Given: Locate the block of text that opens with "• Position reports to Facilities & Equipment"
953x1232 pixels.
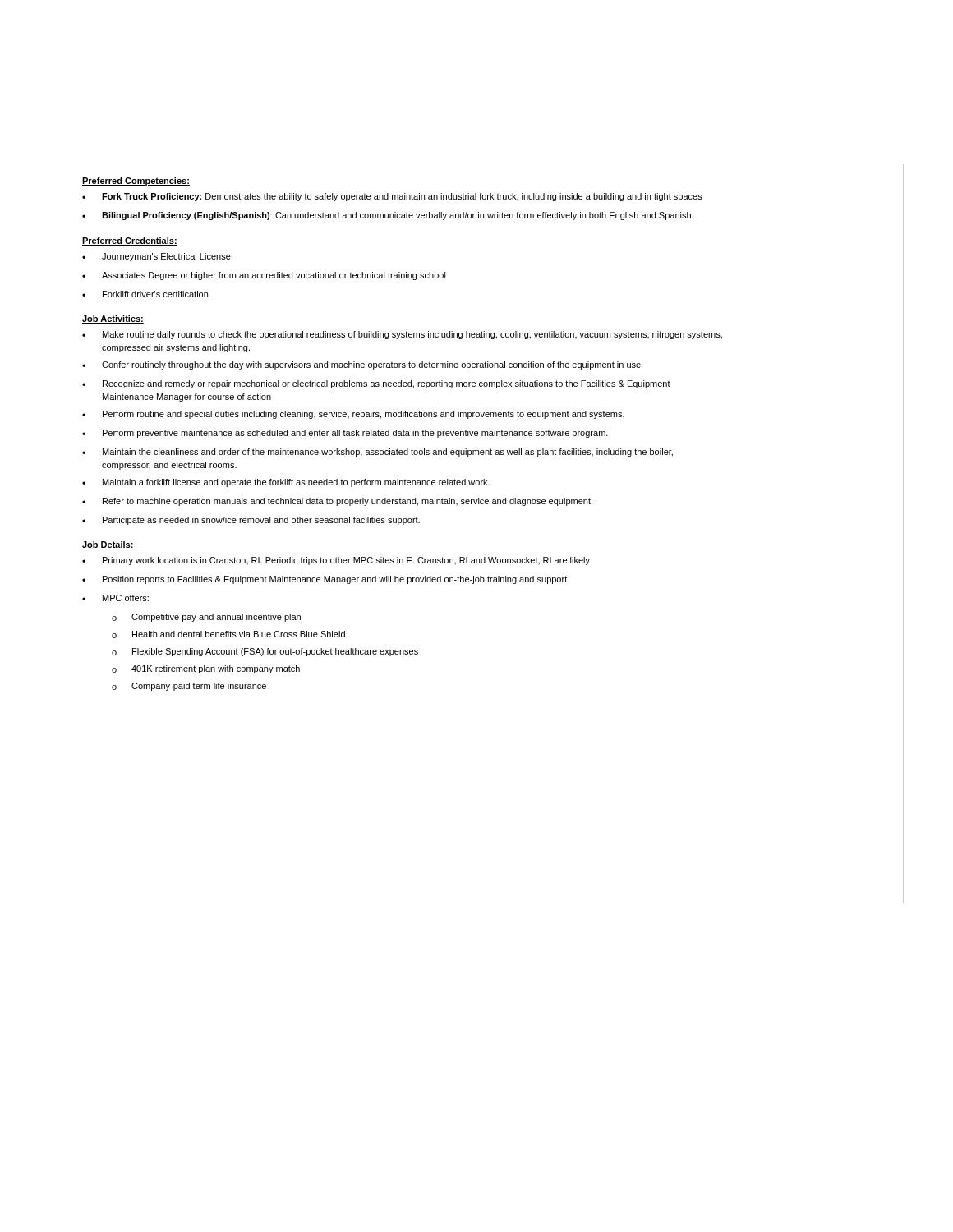Looking at the screenshot, I should tap(325, 581).
